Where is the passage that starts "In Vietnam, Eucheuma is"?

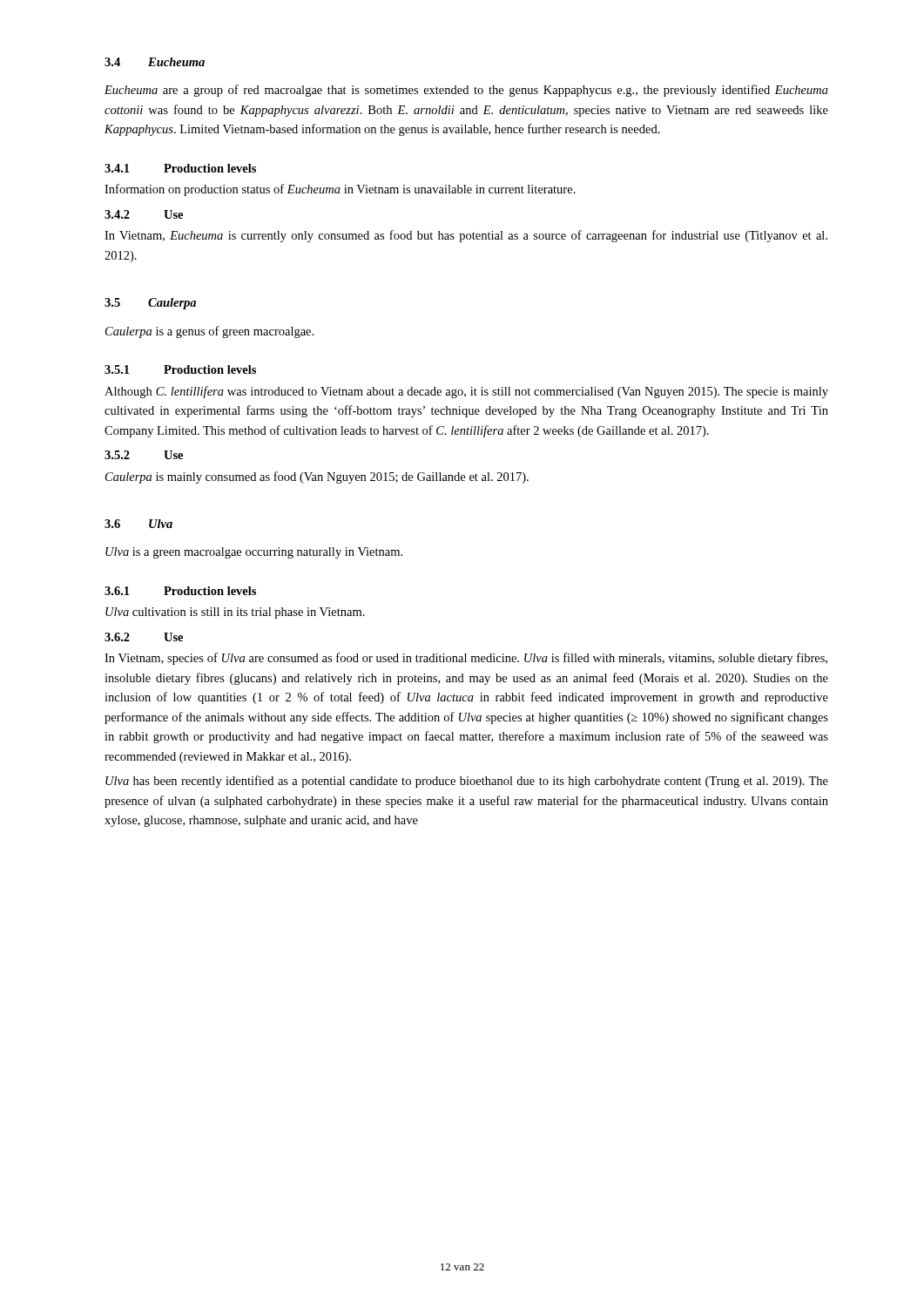(x=466, y=246)
